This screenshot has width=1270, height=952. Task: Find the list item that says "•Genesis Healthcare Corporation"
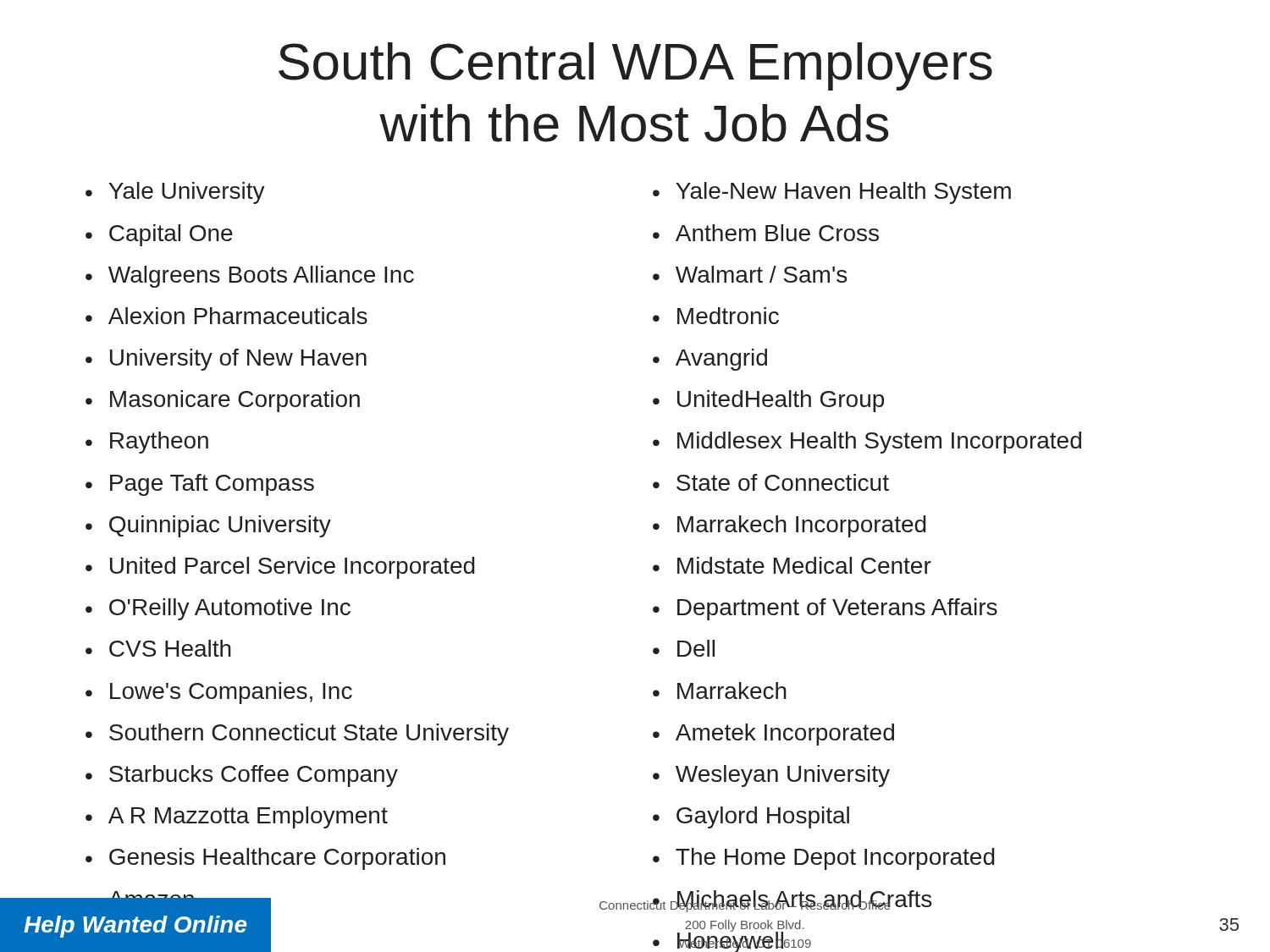coord(266,858)
